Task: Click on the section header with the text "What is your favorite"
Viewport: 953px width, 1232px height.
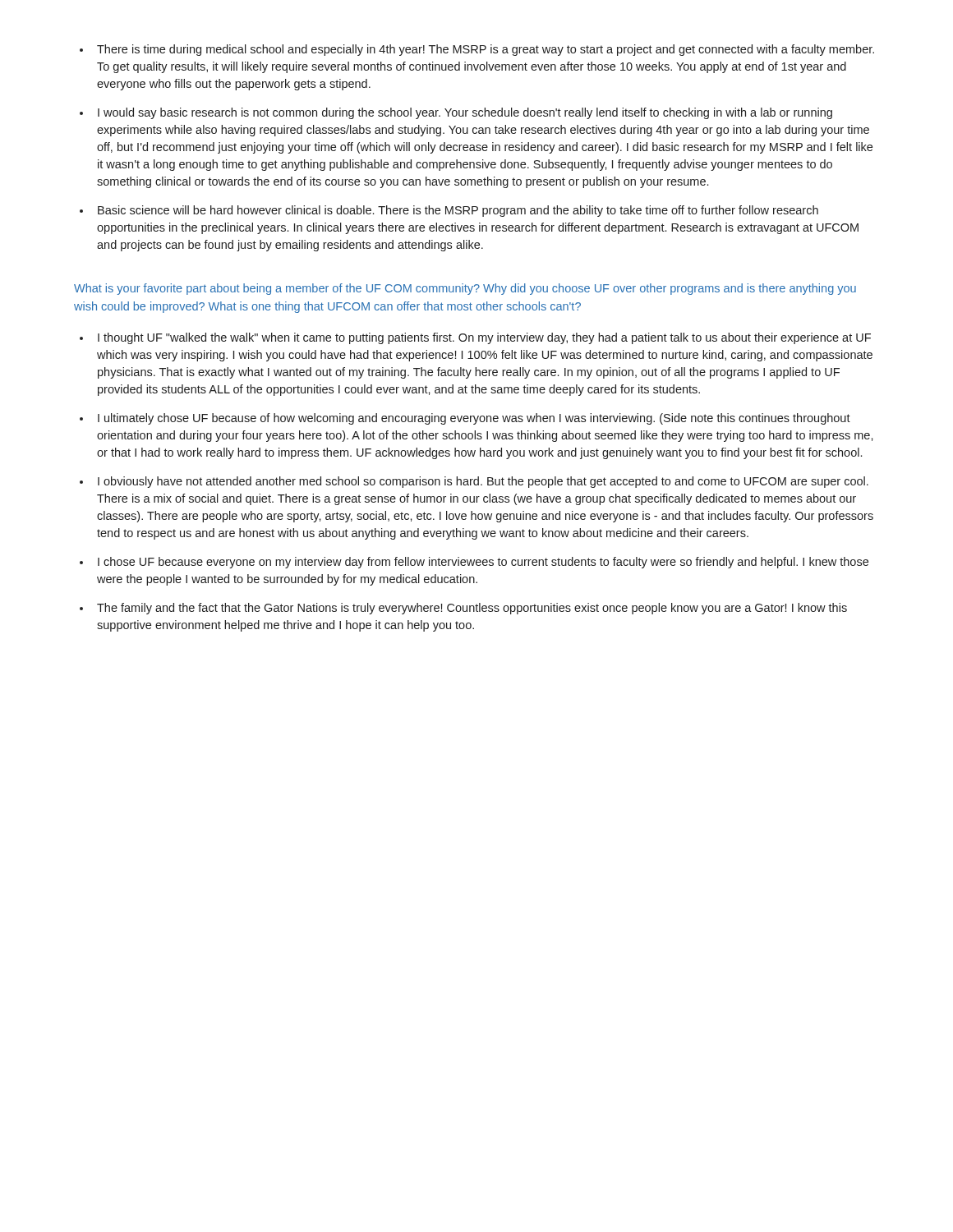Action: [476, 298]
